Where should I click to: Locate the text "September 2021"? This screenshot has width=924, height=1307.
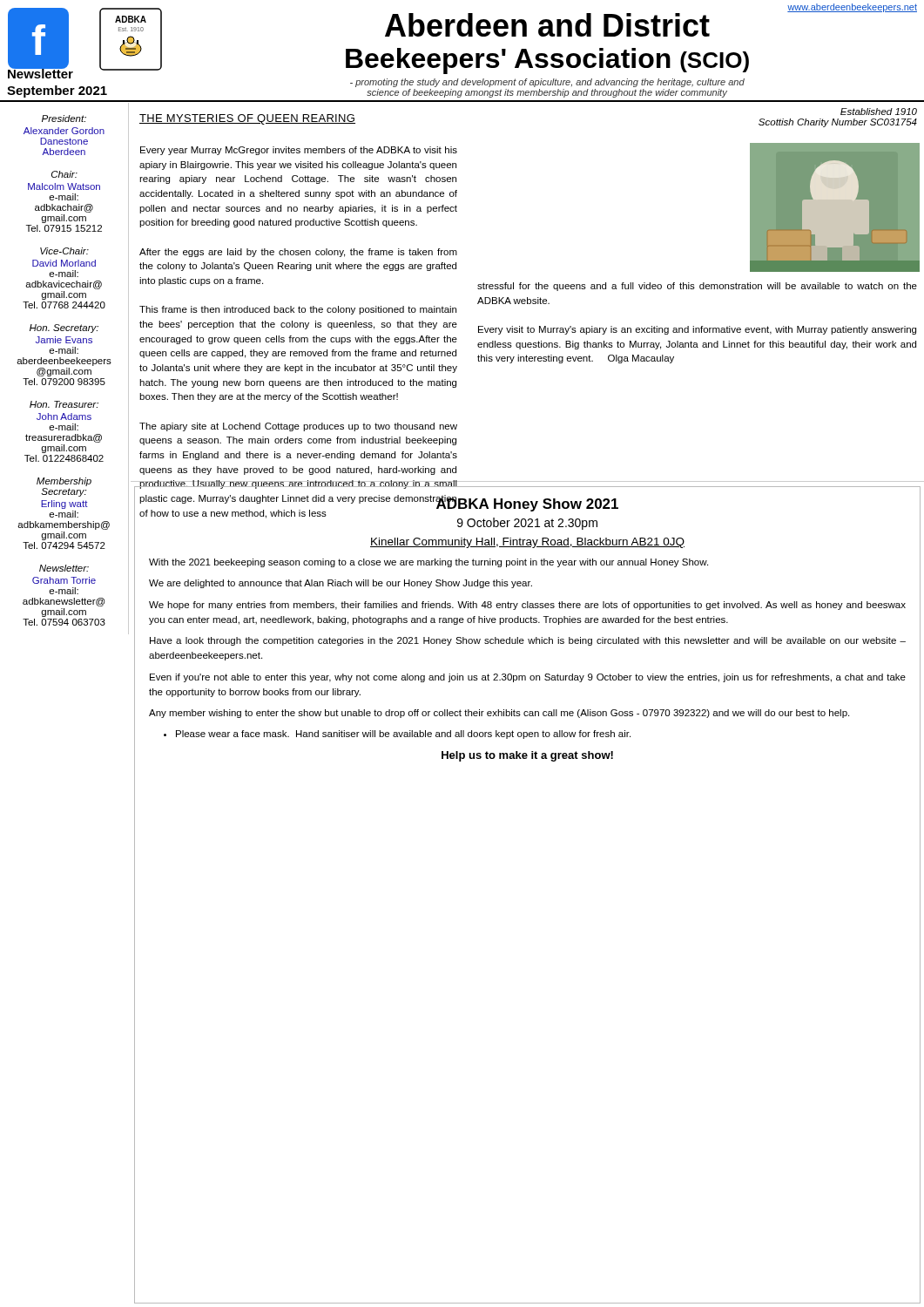click(57, 90)
